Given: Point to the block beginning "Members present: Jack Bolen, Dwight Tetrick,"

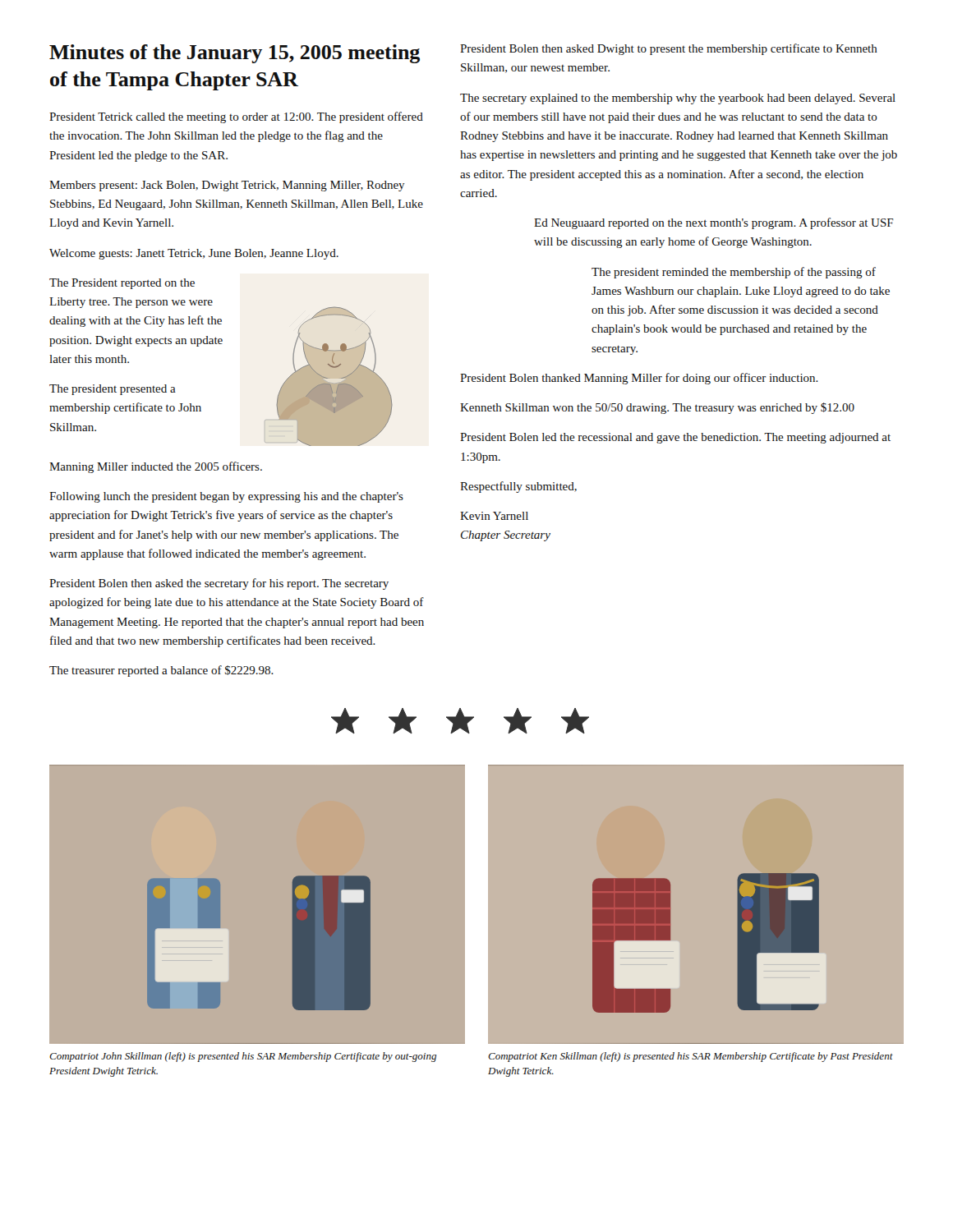Looking at the screenshot, I should [236, 204].
